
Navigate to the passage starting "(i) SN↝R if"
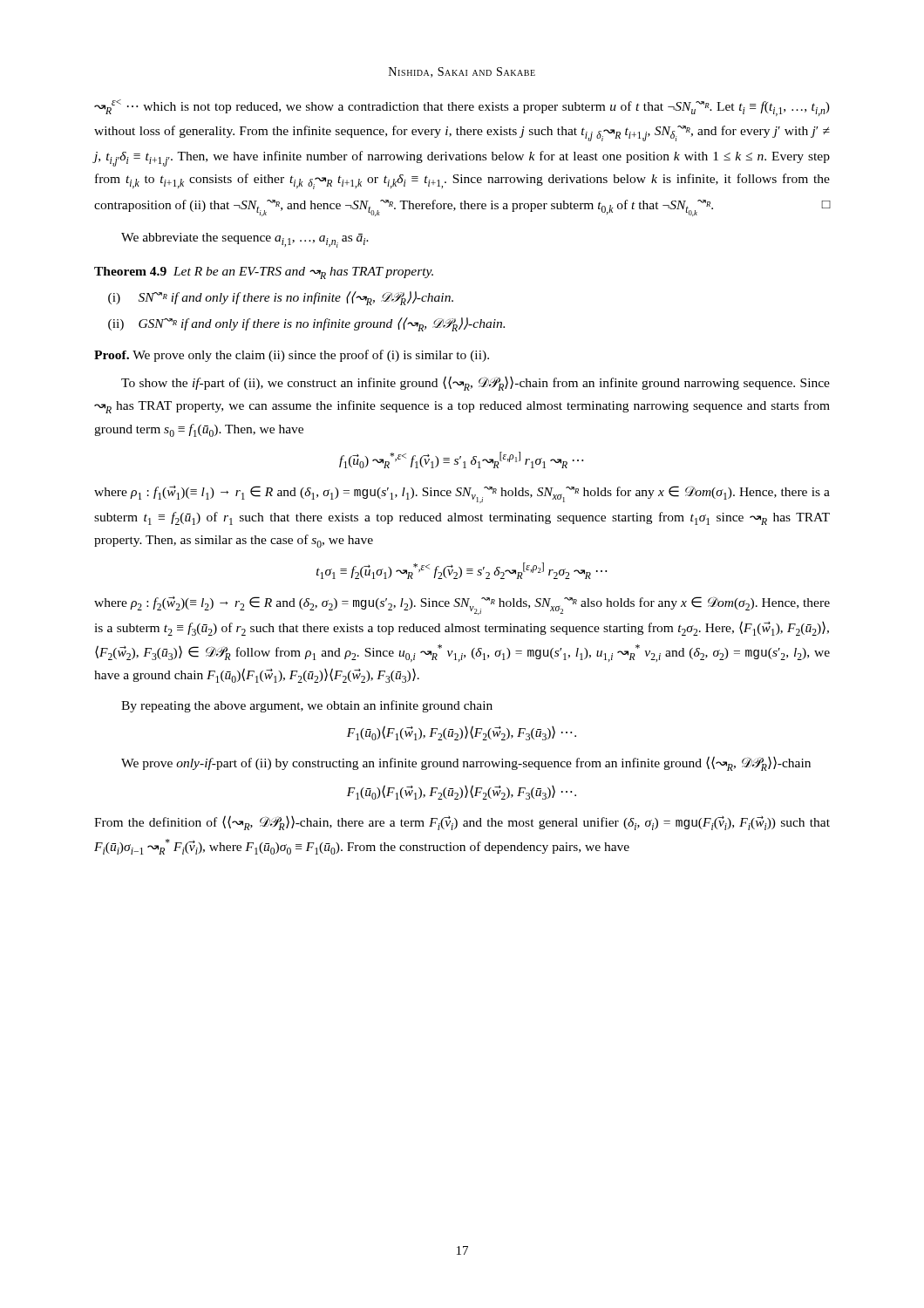pyautogui.click(x=295, y=298)
